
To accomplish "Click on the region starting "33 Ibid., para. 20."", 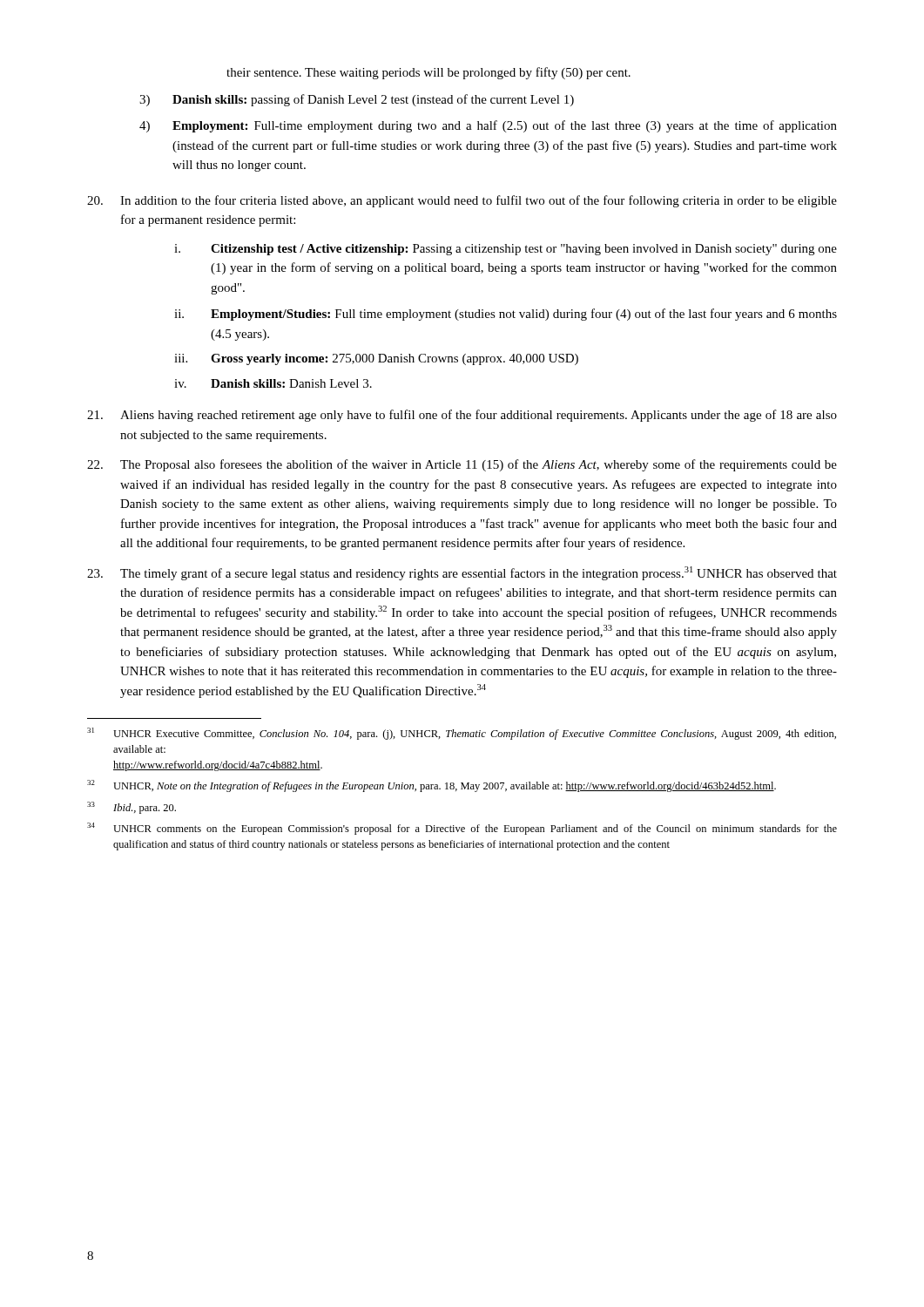I will (132, 808).
